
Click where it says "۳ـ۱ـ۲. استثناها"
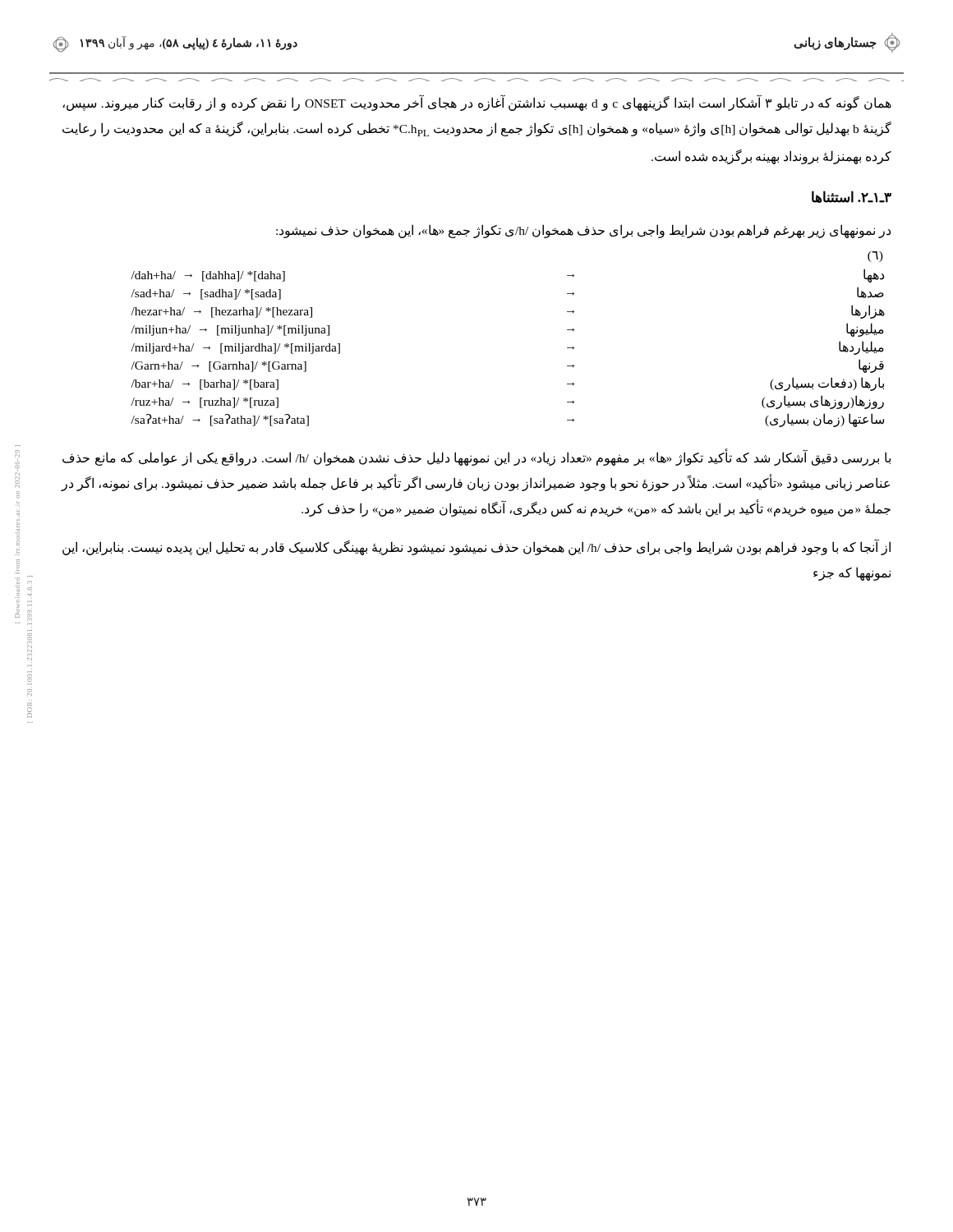pos(851,197)
